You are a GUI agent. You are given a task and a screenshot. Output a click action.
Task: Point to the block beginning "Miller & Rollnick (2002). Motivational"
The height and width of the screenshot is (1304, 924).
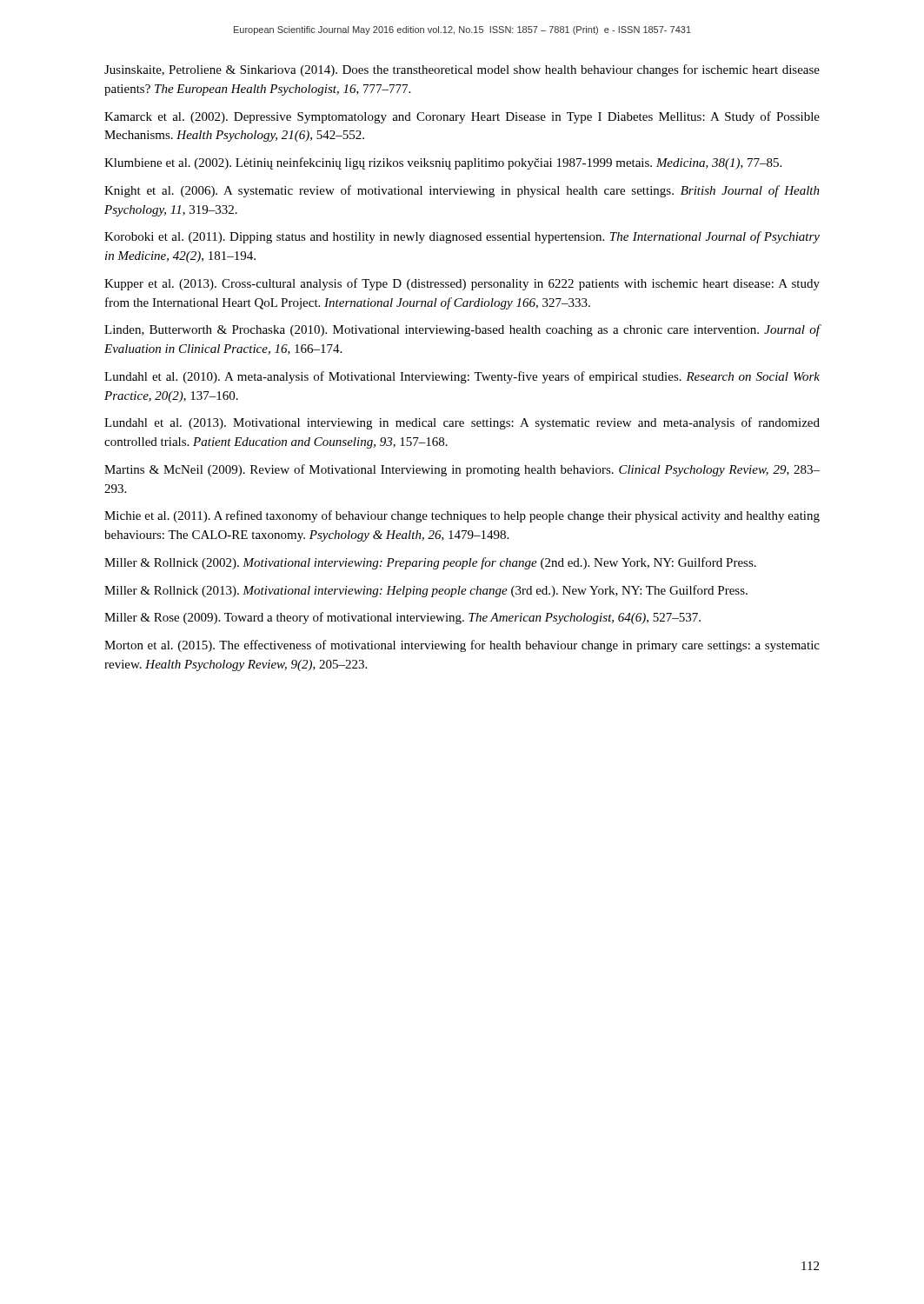430,562
